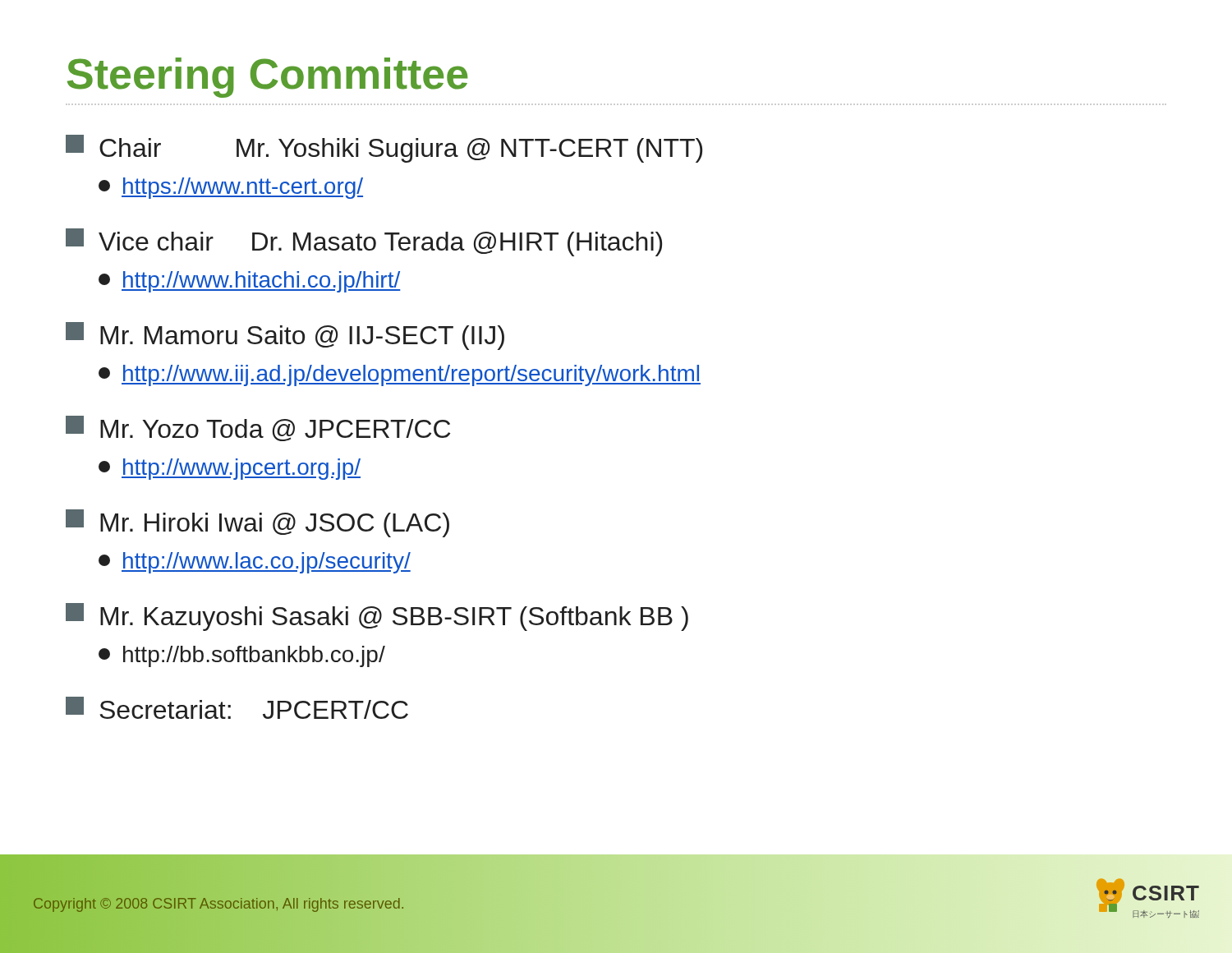The image size is (1232, 953).
Task: Select the logo
Action: [1142, 904]
